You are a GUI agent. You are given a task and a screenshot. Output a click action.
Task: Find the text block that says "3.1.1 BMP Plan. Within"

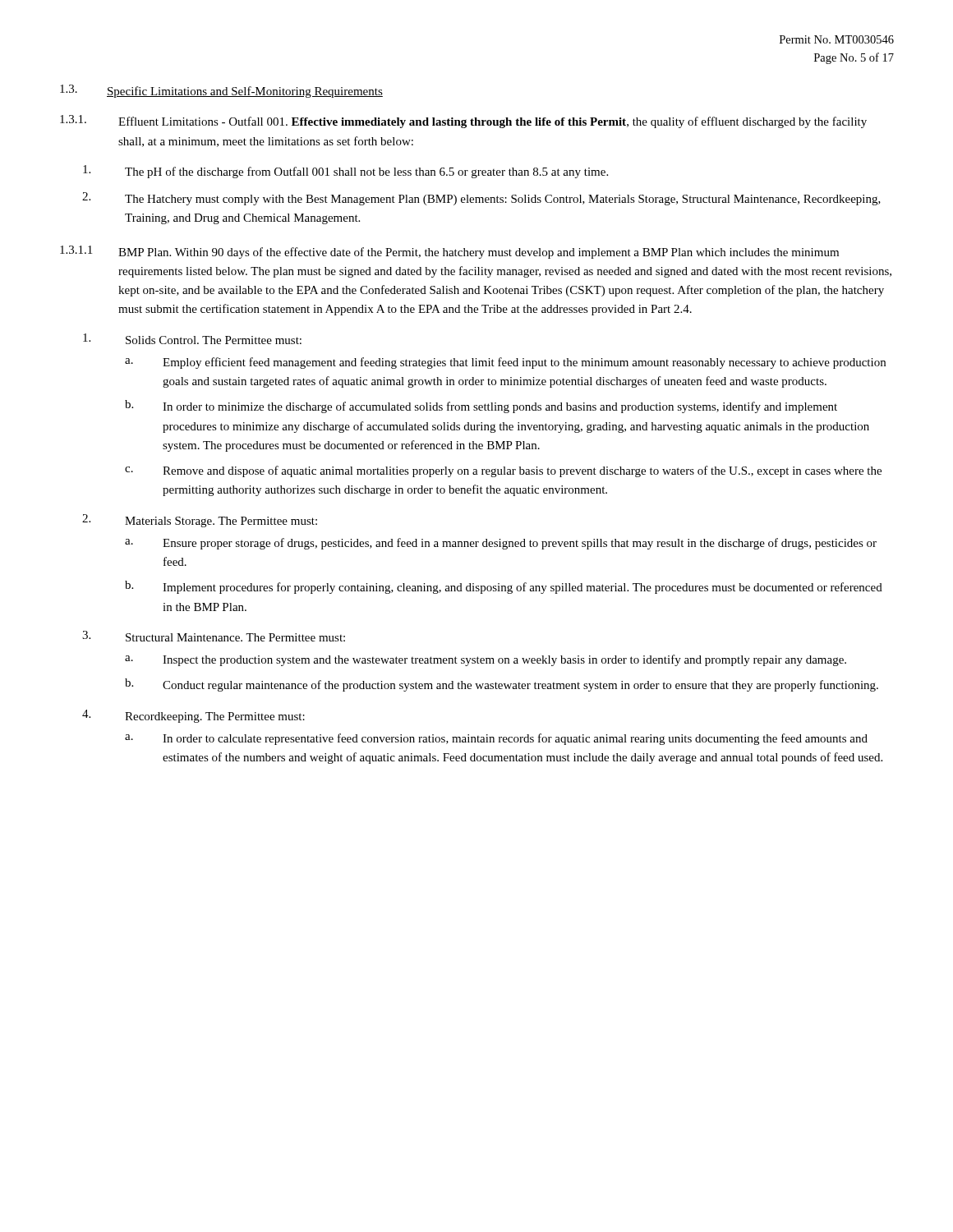tap(476, 281)
